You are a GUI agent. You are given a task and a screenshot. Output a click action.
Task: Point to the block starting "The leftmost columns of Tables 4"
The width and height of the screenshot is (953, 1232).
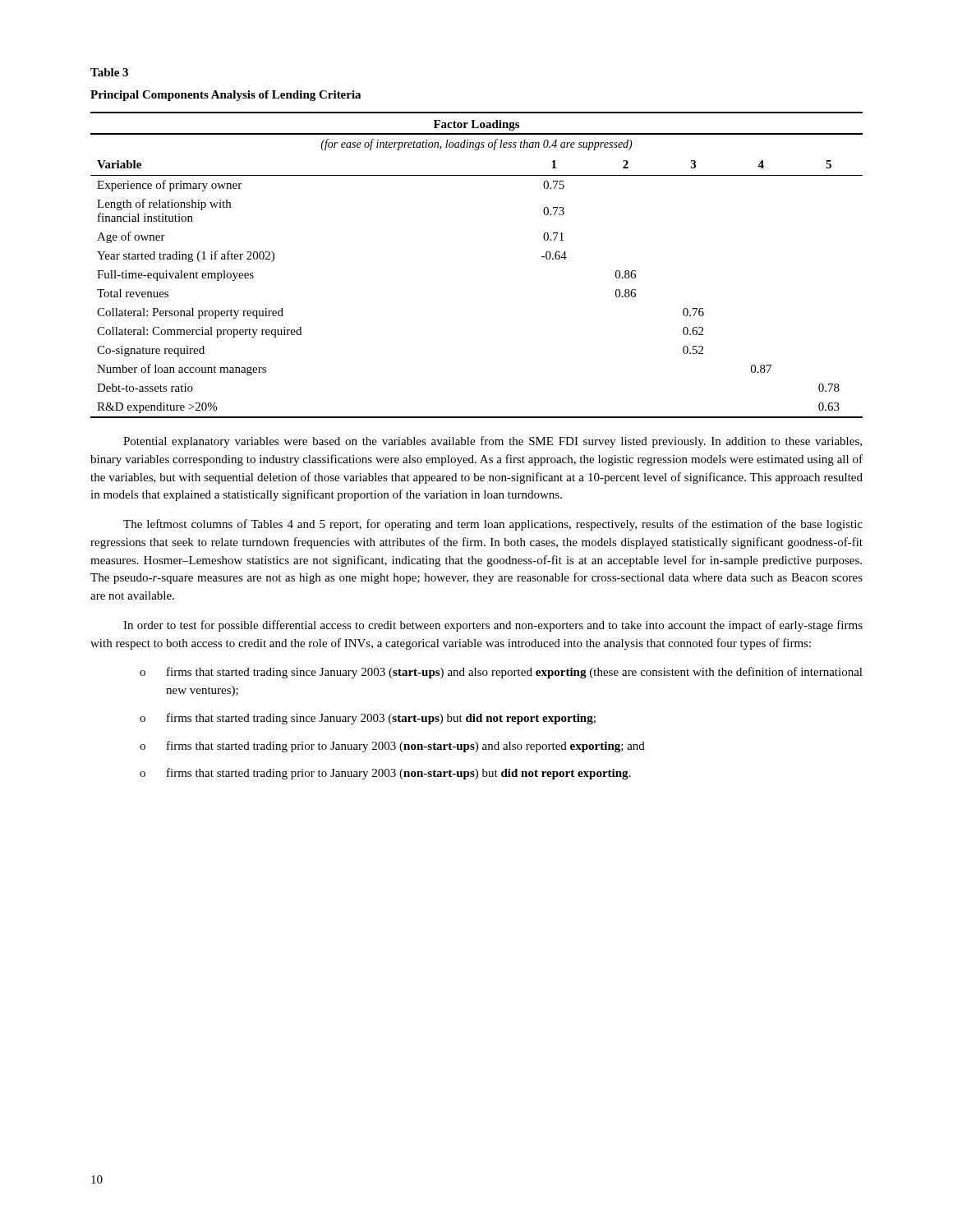[x=476, y=560]
